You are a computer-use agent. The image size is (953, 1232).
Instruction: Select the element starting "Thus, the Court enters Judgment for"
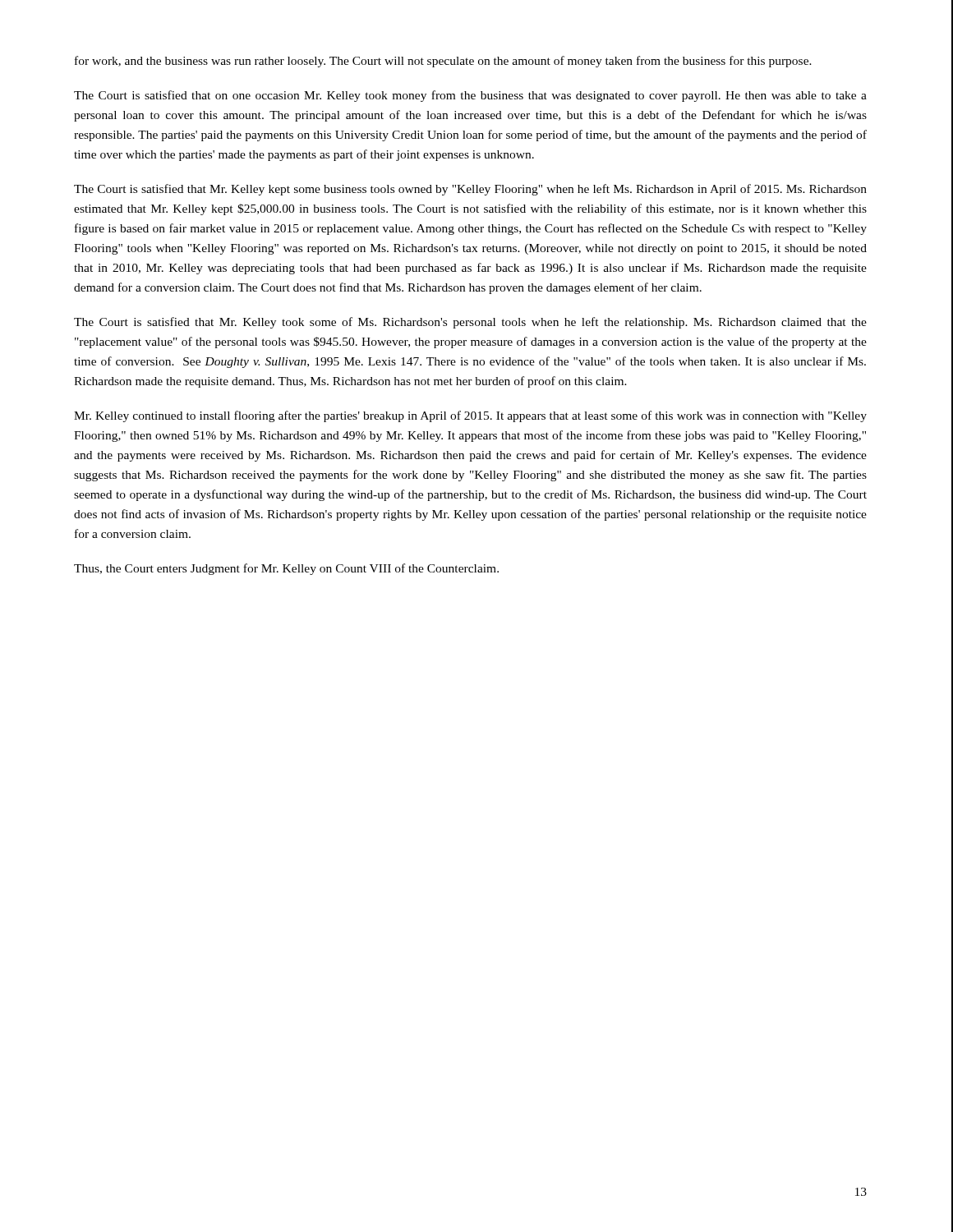pyautogui.click(x=287, y=568)
